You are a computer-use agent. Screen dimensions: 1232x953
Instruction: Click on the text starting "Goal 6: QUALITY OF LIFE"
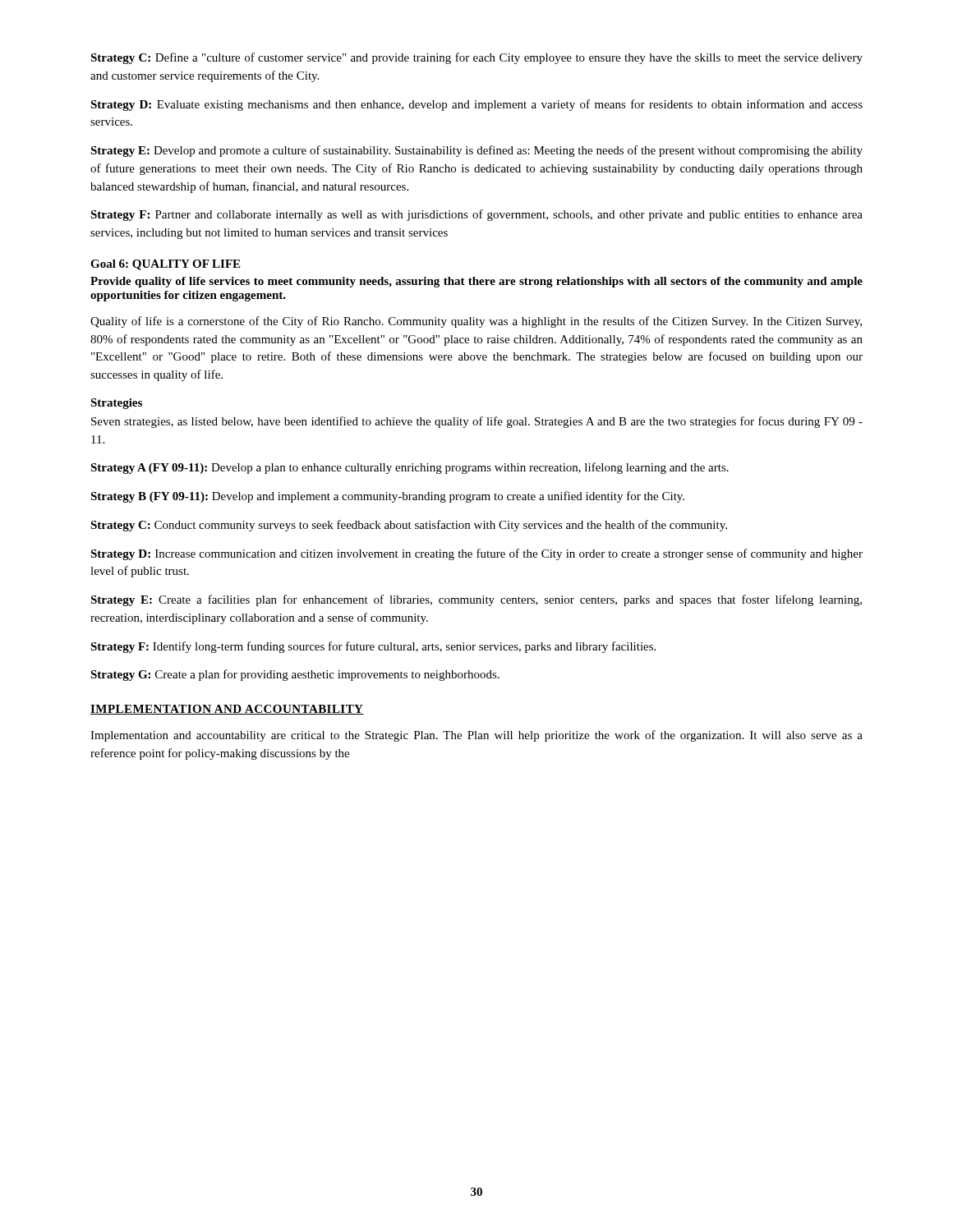(166, 263)
